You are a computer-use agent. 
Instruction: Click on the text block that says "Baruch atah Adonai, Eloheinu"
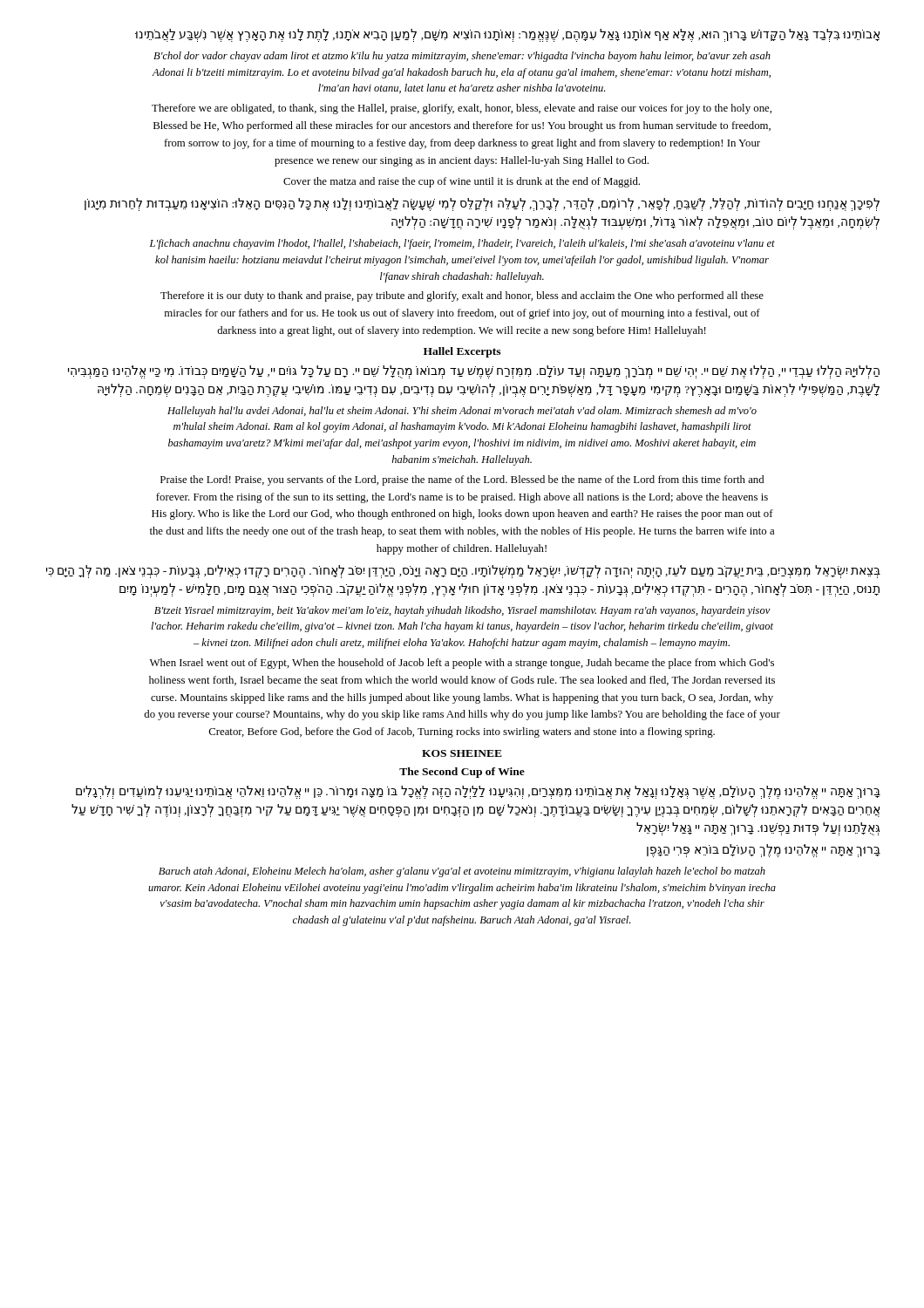coord(462,895)
